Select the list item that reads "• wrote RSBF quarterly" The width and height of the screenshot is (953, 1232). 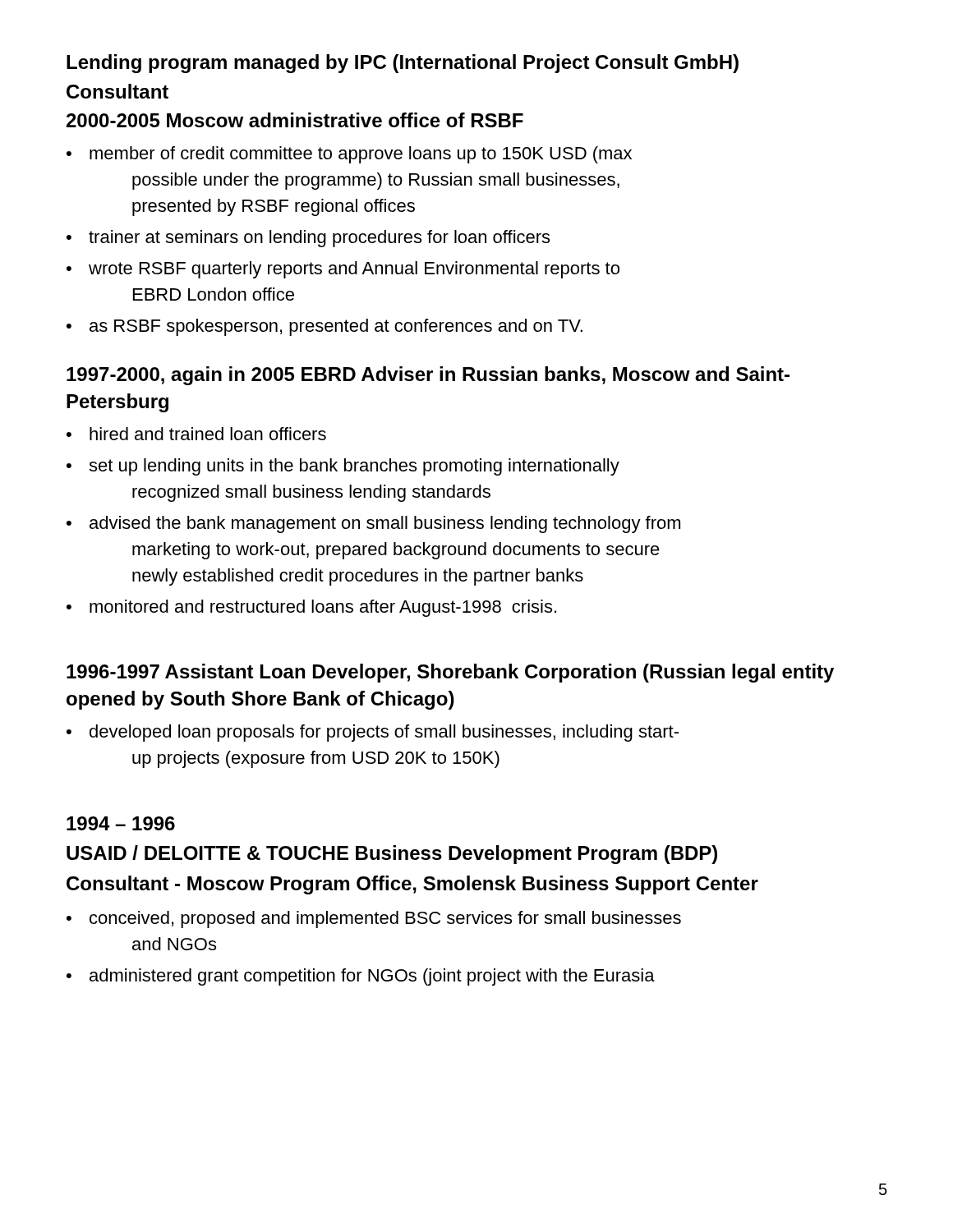(476, 281)
